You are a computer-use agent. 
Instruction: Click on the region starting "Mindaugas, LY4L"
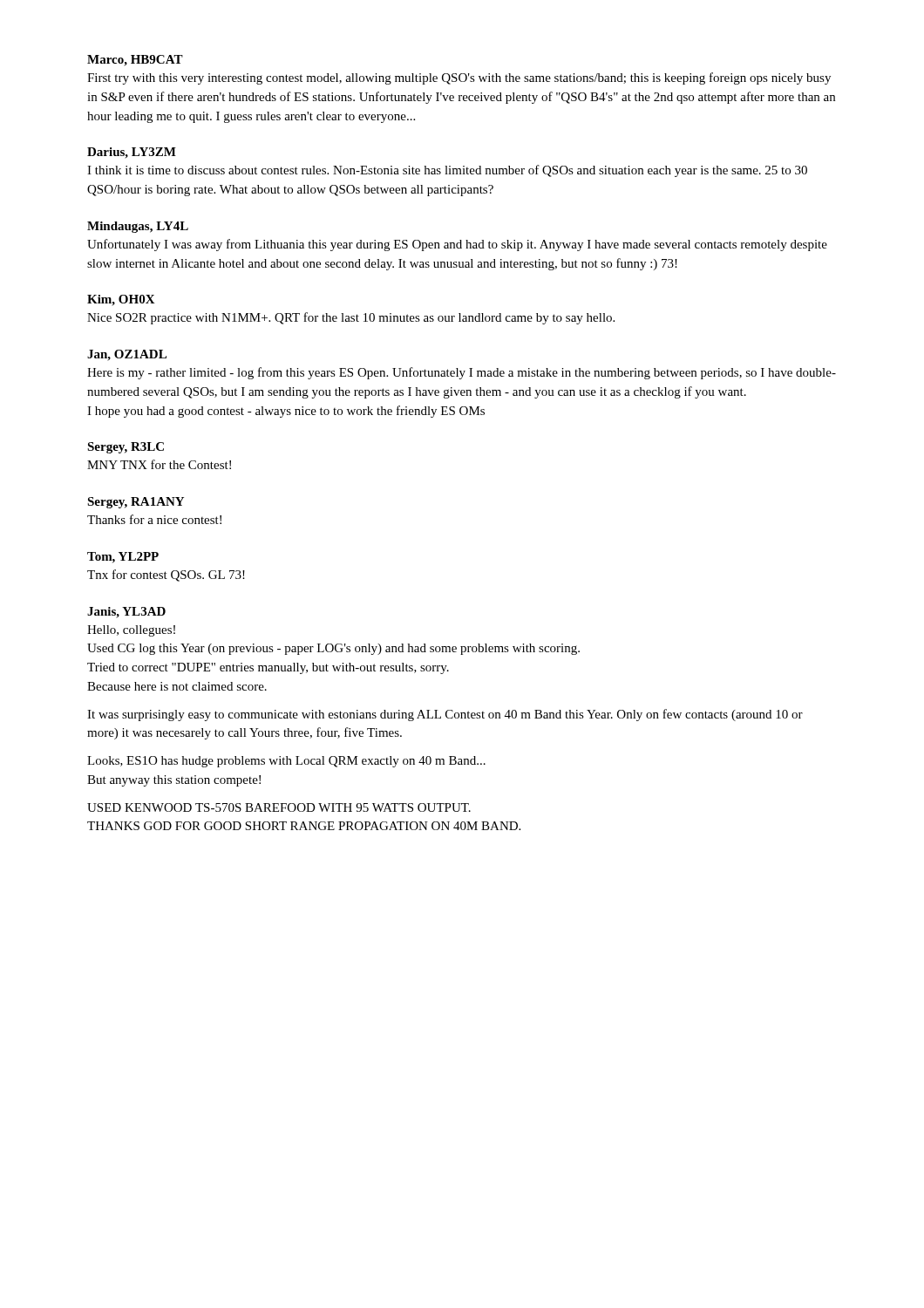point(138,226)
